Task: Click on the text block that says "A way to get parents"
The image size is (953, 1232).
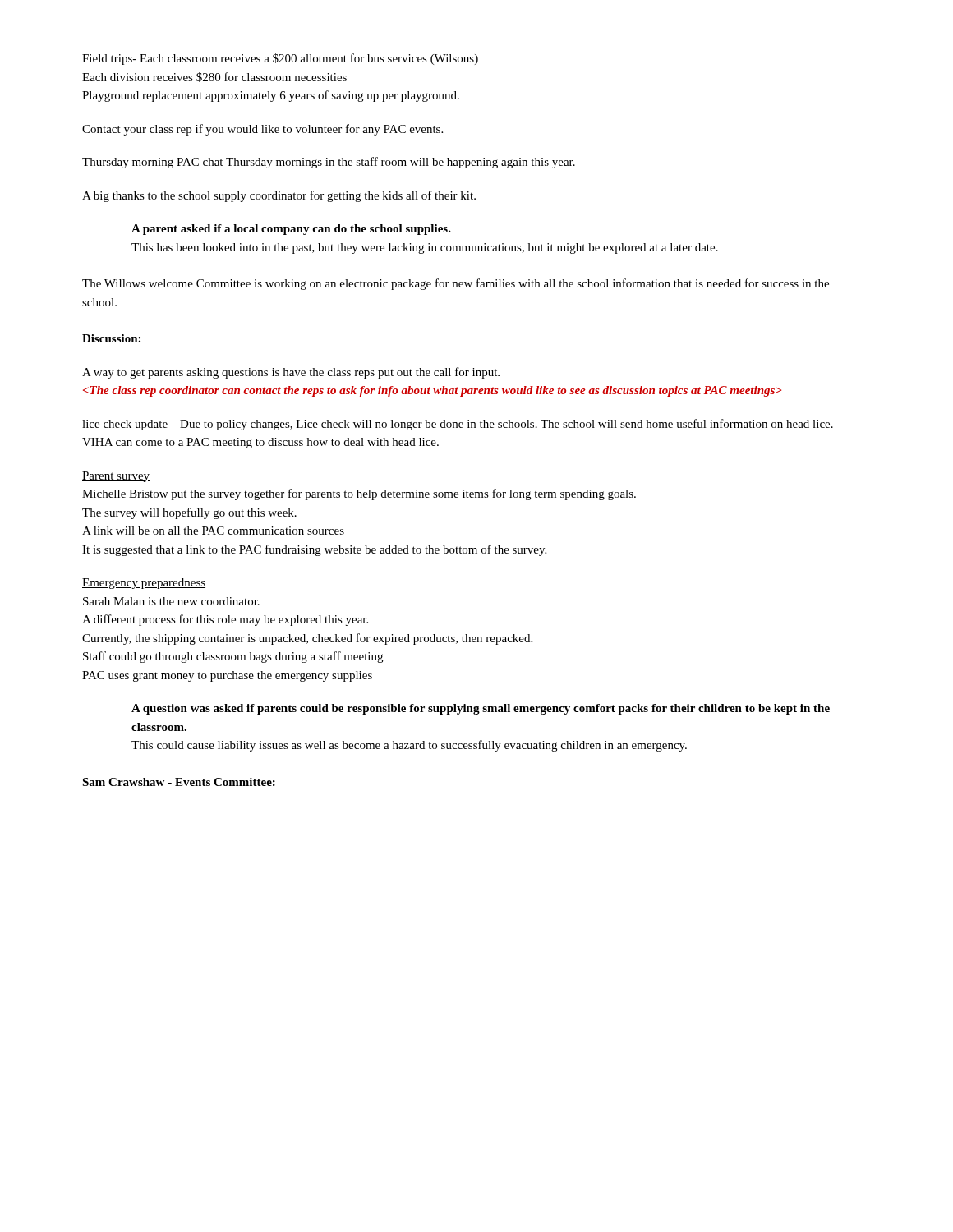Action: click(464, 381)
